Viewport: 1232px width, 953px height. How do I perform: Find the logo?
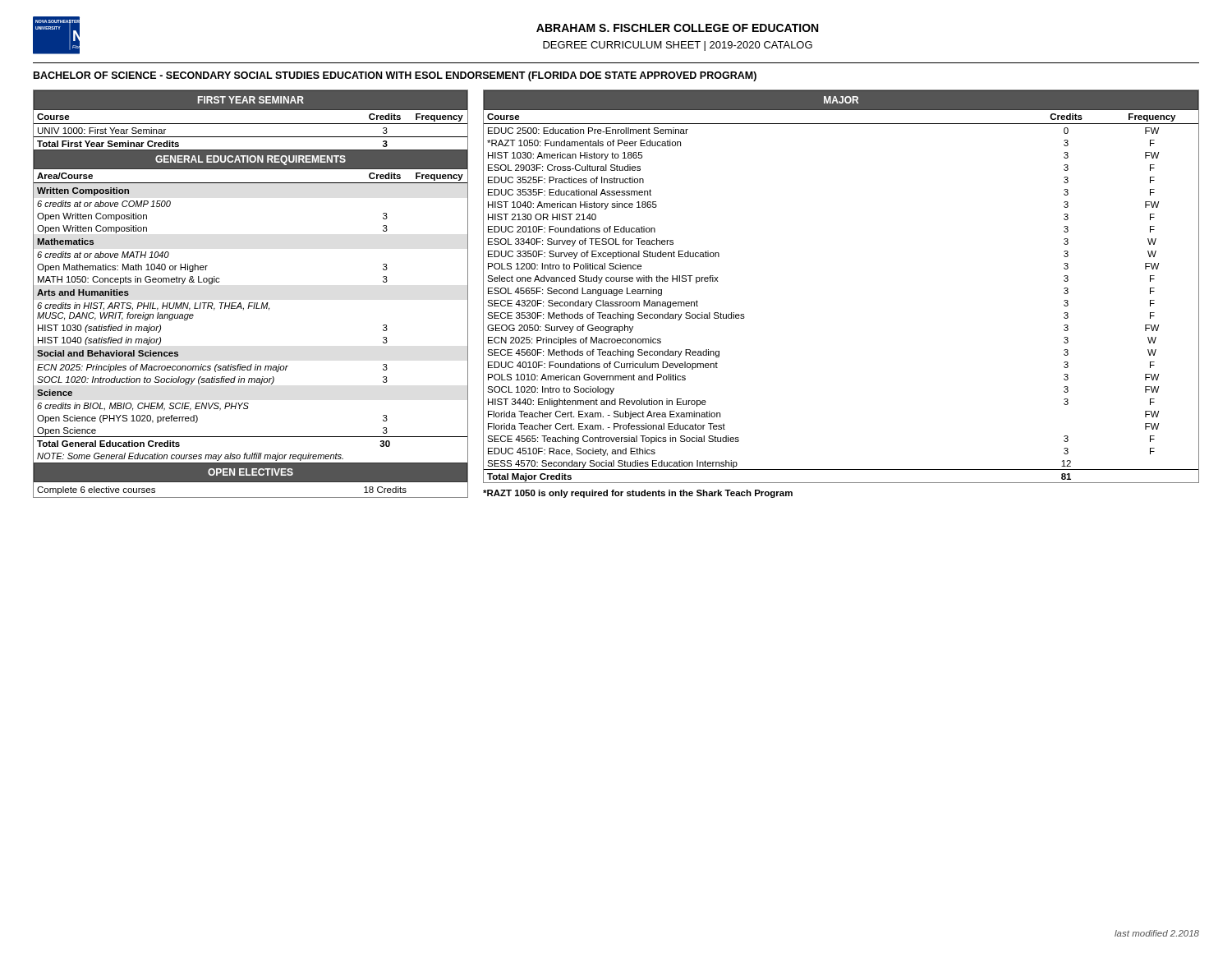82,36
